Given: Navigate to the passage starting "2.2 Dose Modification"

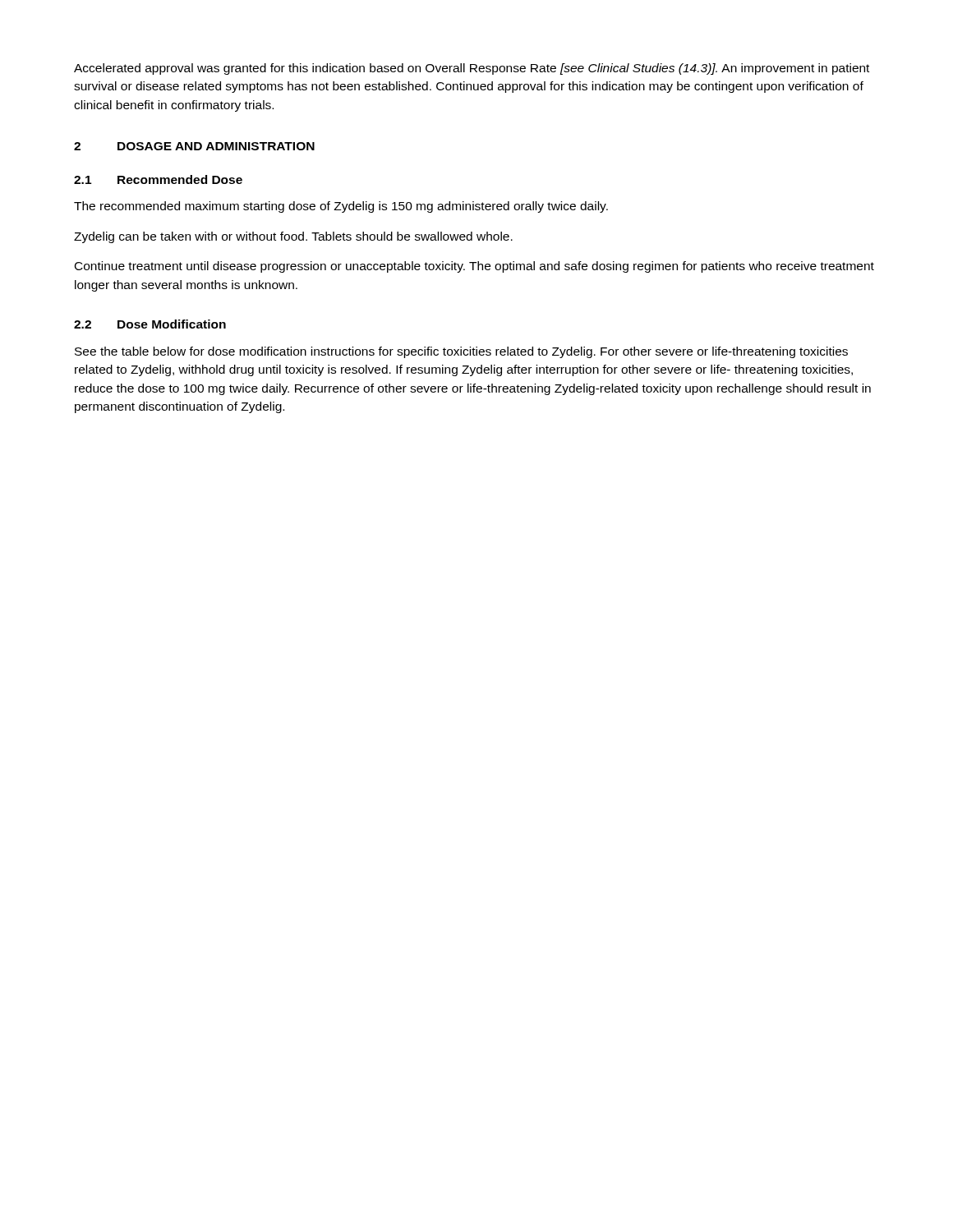Looking at the screenshot, I should 150,325.
